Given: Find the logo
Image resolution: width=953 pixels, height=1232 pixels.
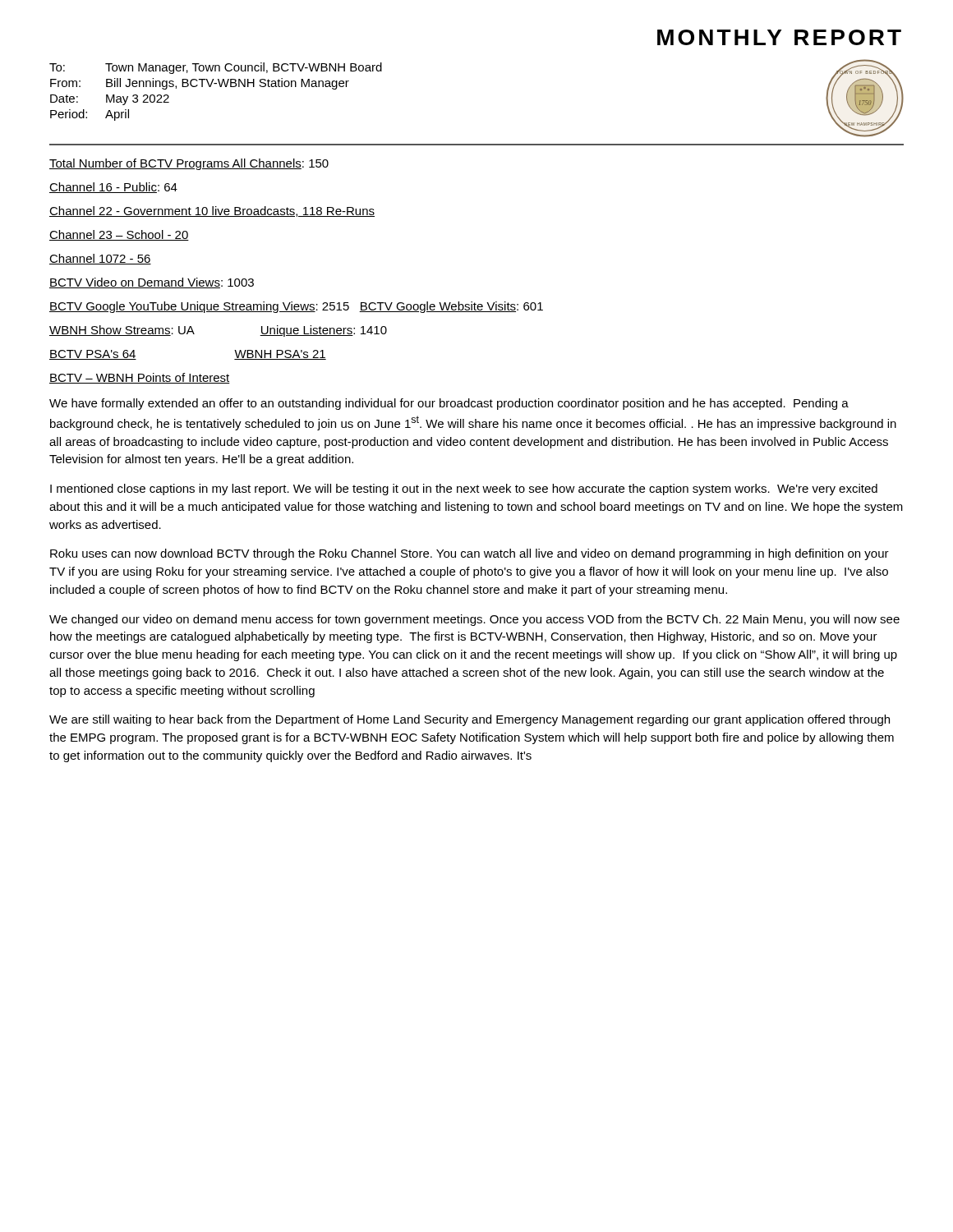Looking at the screenshot, I should 865,98.
